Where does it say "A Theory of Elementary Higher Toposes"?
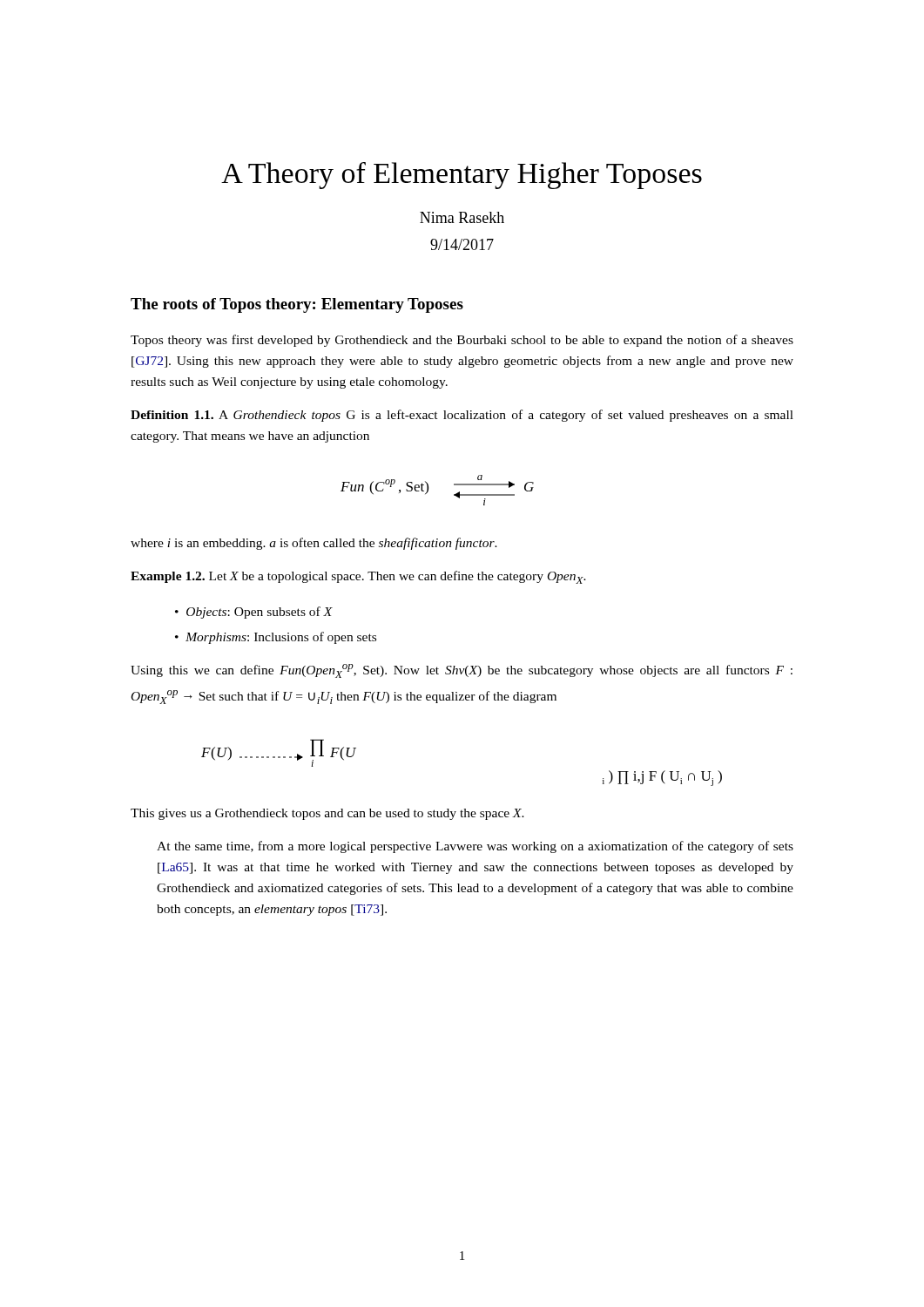This screenshot has height=1307, width=924. pyautogui.click(x=462, y=173)
